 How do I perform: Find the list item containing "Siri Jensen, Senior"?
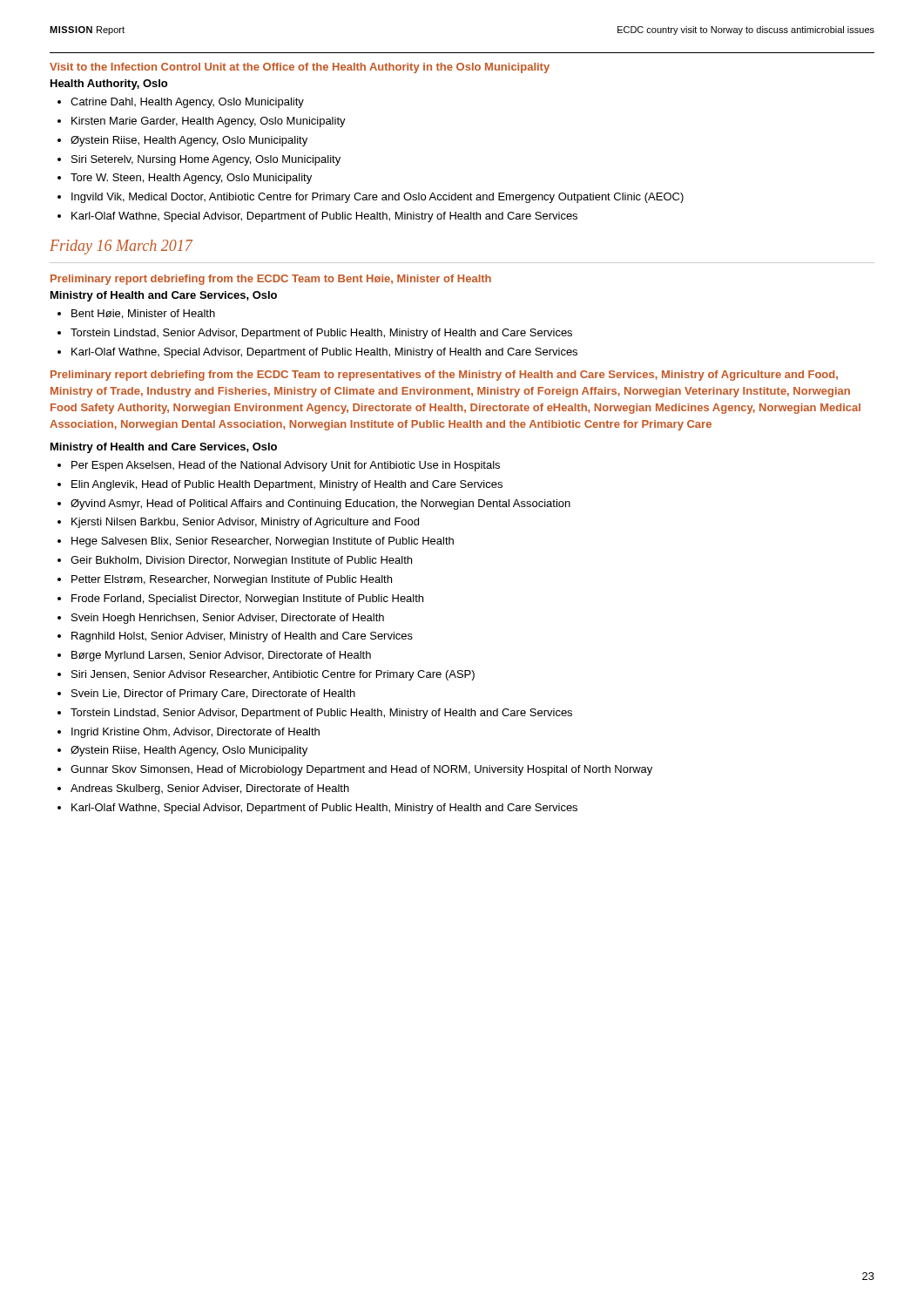[273, 674]
